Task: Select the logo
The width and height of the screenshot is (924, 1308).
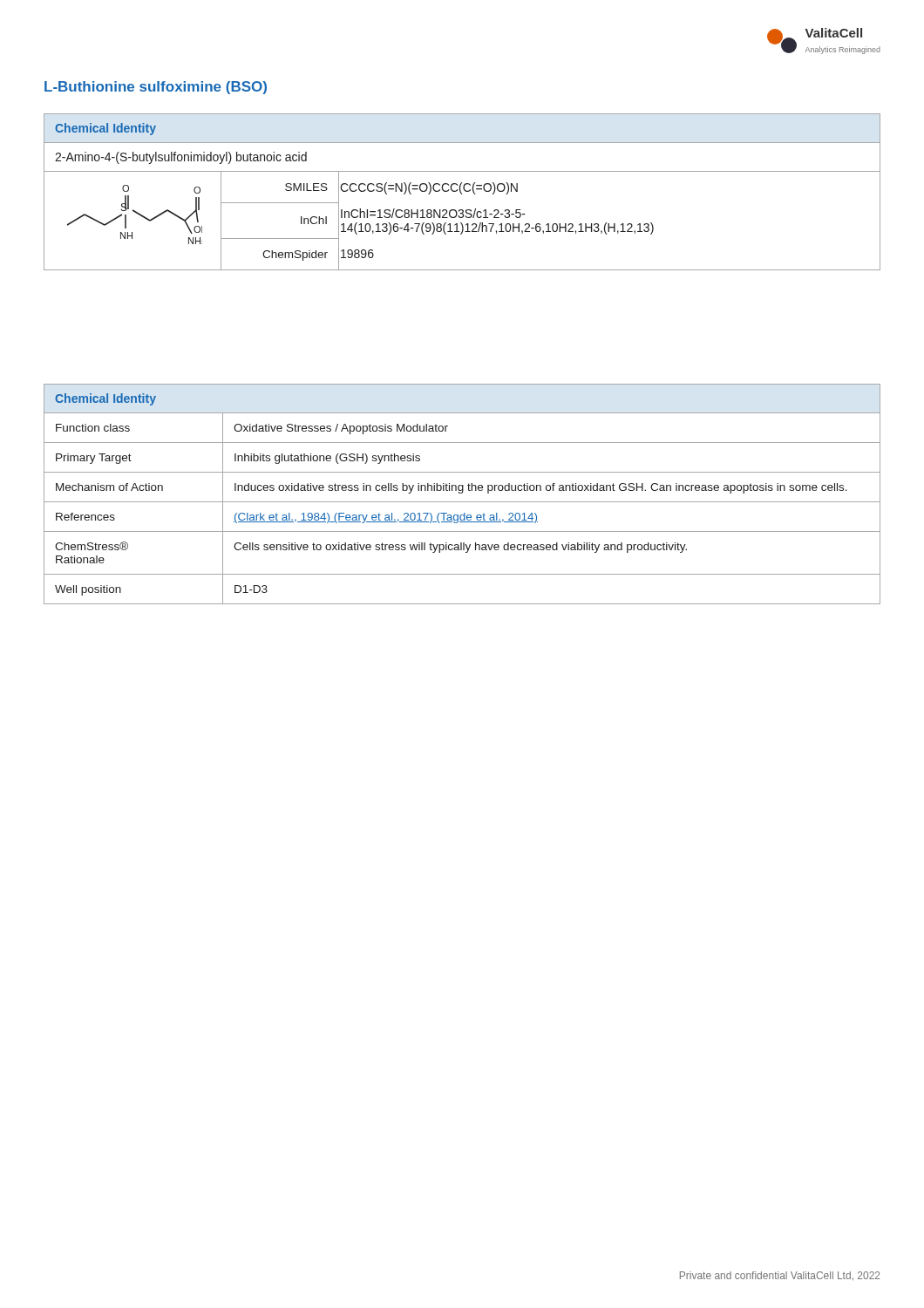Action: (x=824, y=41)
